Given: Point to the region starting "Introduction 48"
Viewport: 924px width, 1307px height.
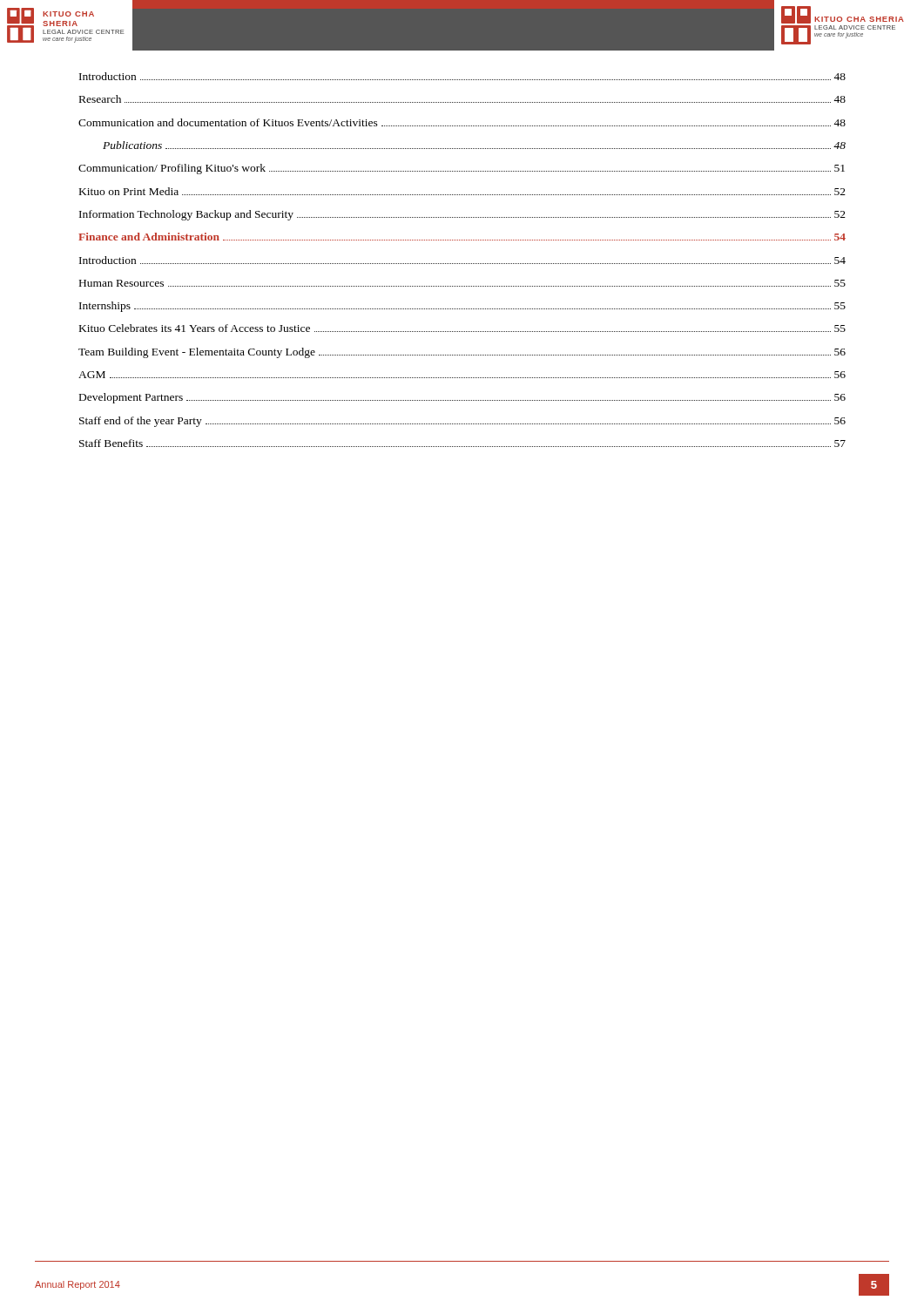Looking at the screenshot, I should click(x=462, y=77).
